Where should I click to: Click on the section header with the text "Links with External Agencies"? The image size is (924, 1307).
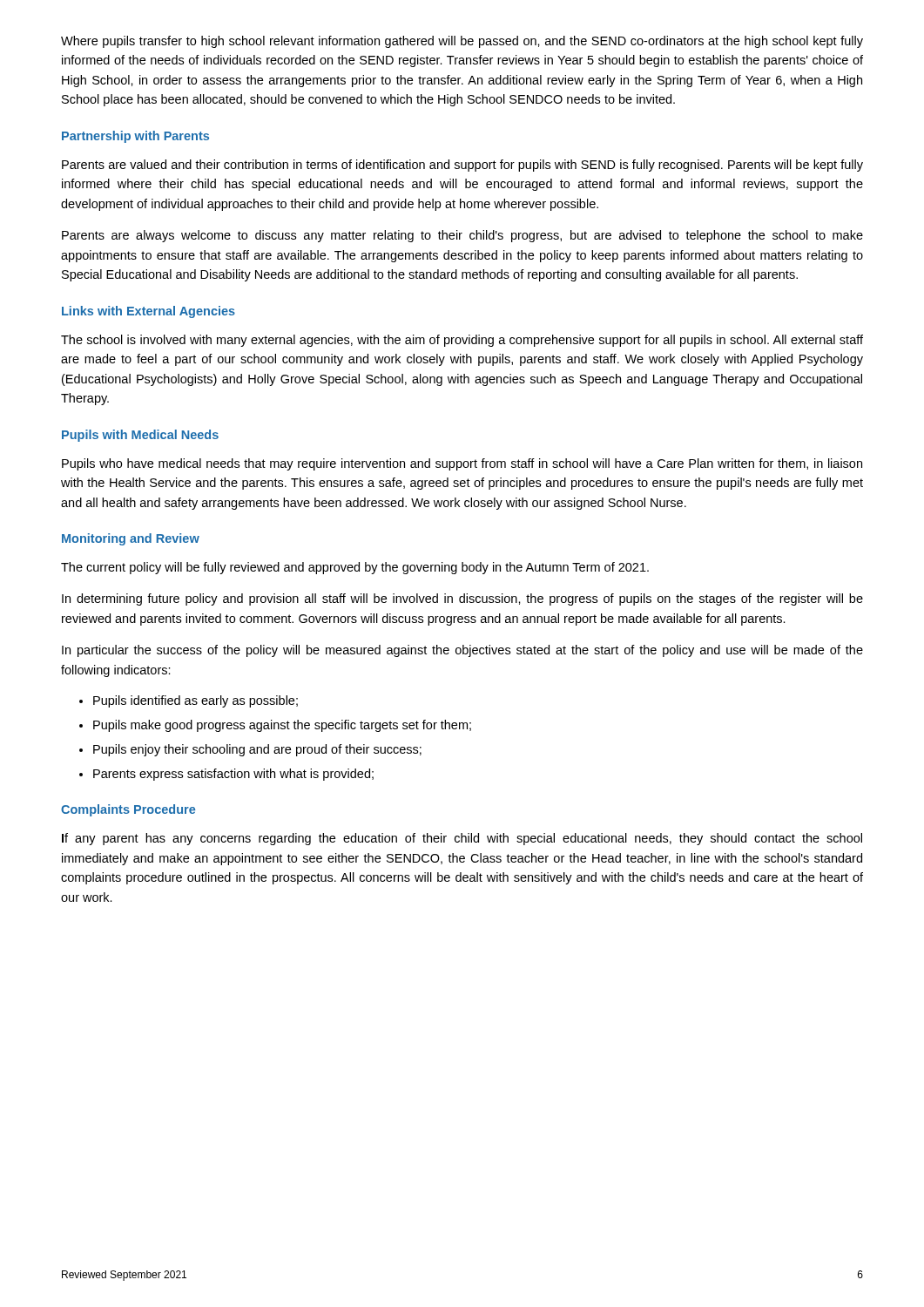click(148, 311)
